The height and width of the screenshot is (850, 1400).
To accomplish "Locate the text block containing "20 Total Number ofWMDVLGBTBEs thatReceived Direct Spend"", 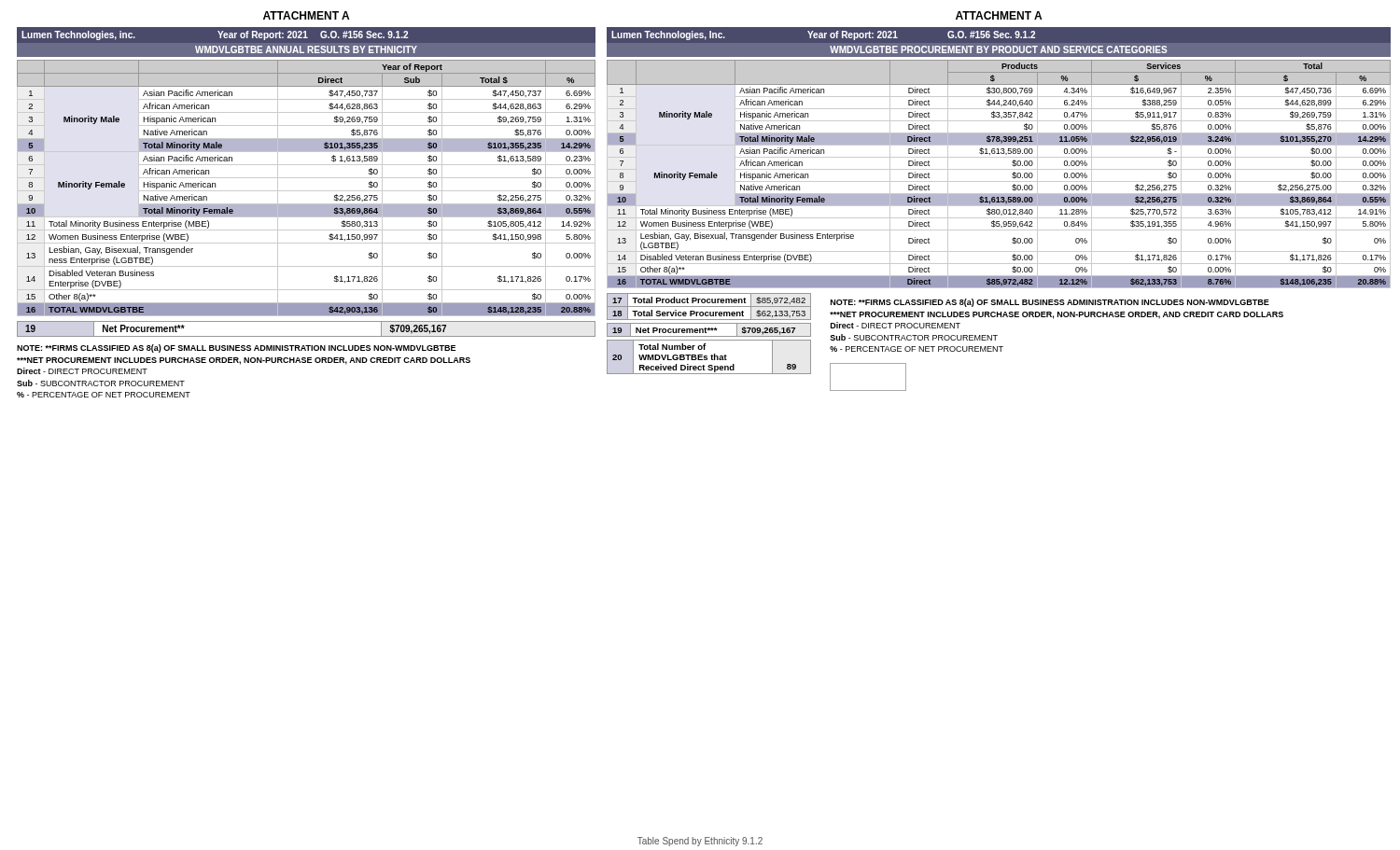I will coord(709,357).
